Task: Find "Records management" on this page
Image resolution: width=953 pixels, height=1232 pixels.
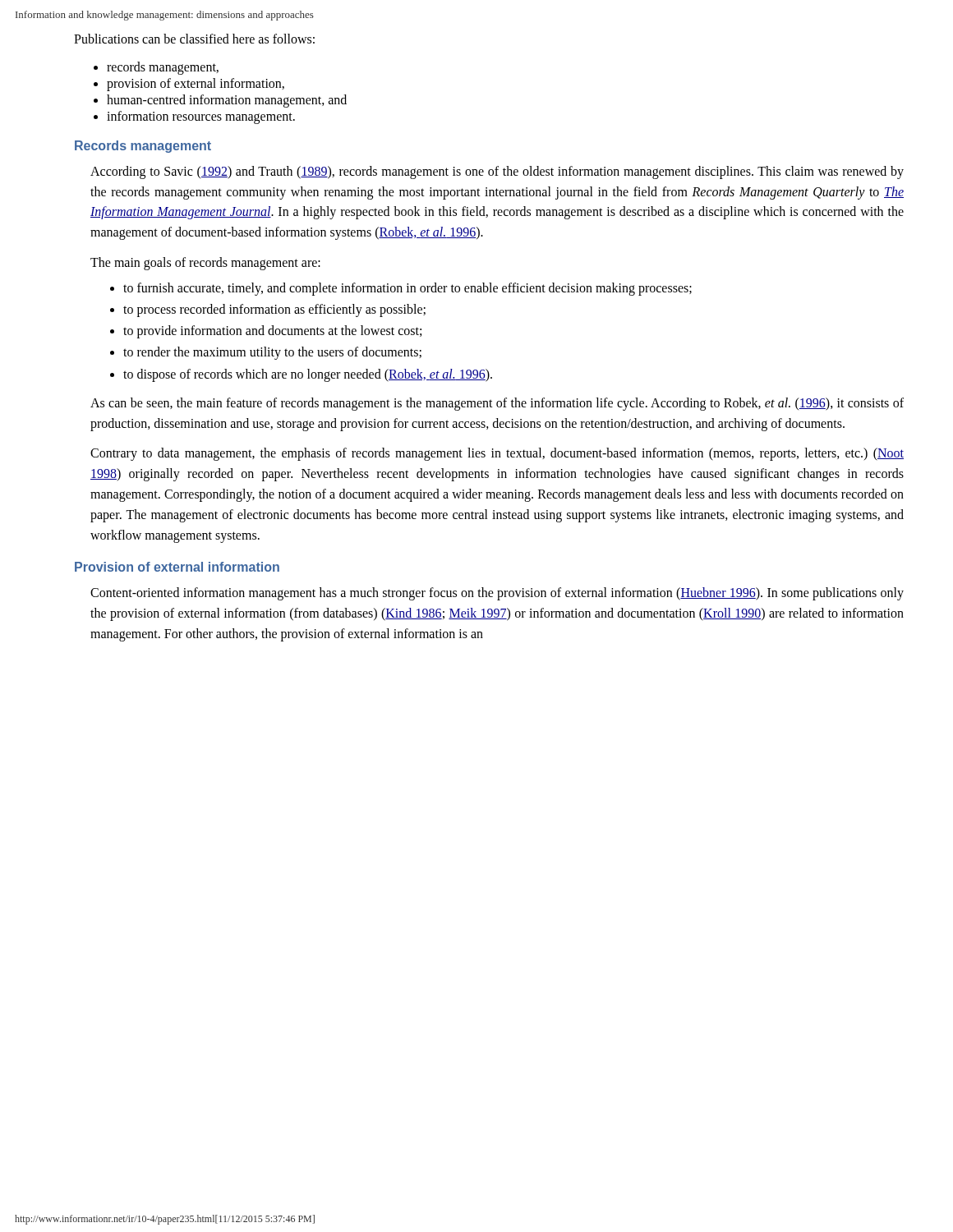Action: 143,146
